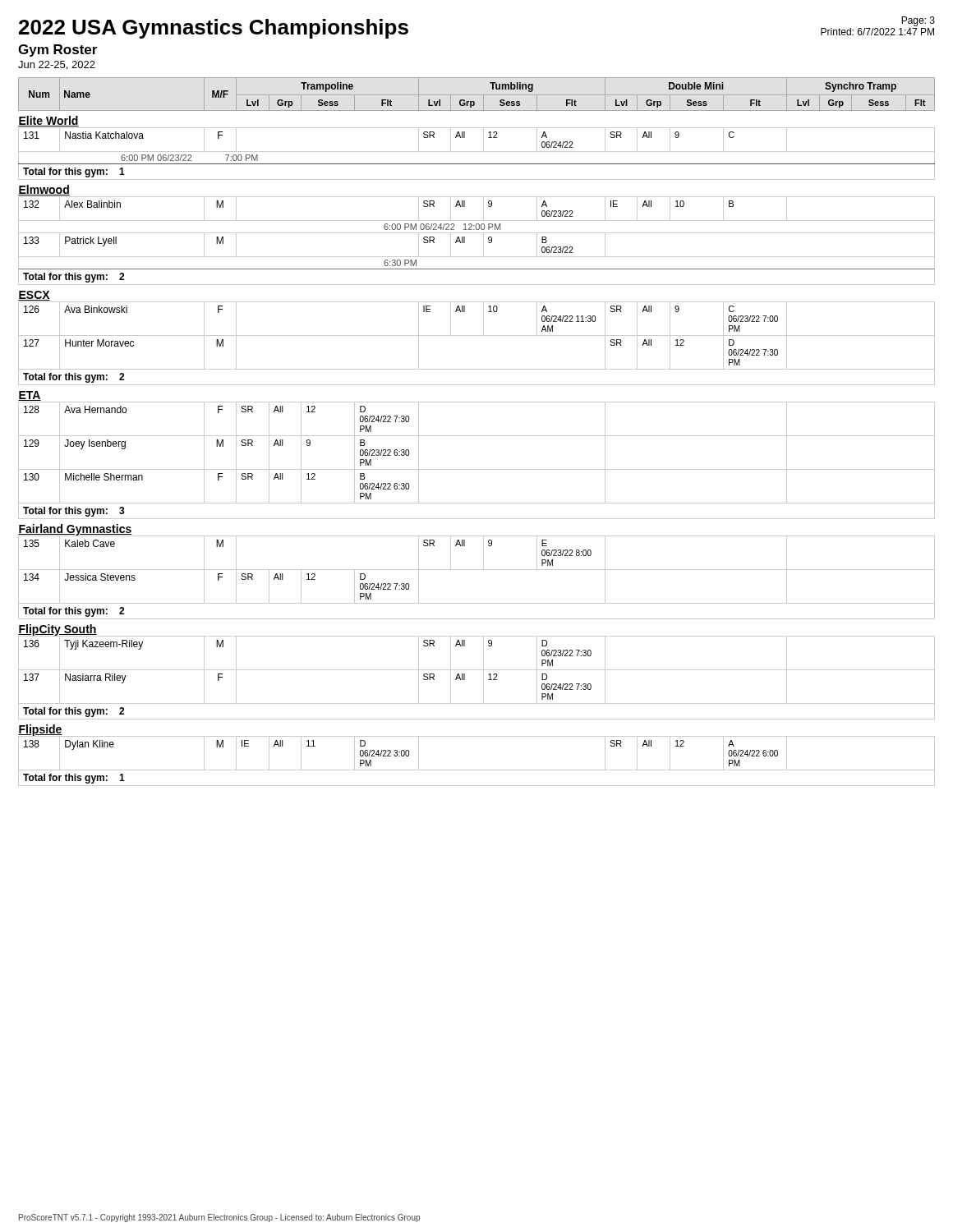This screenshot has width=953, height=1232.
Task: Locate the text starting "2022 USA Gymnastics Championships"
Action: point(214,27)
